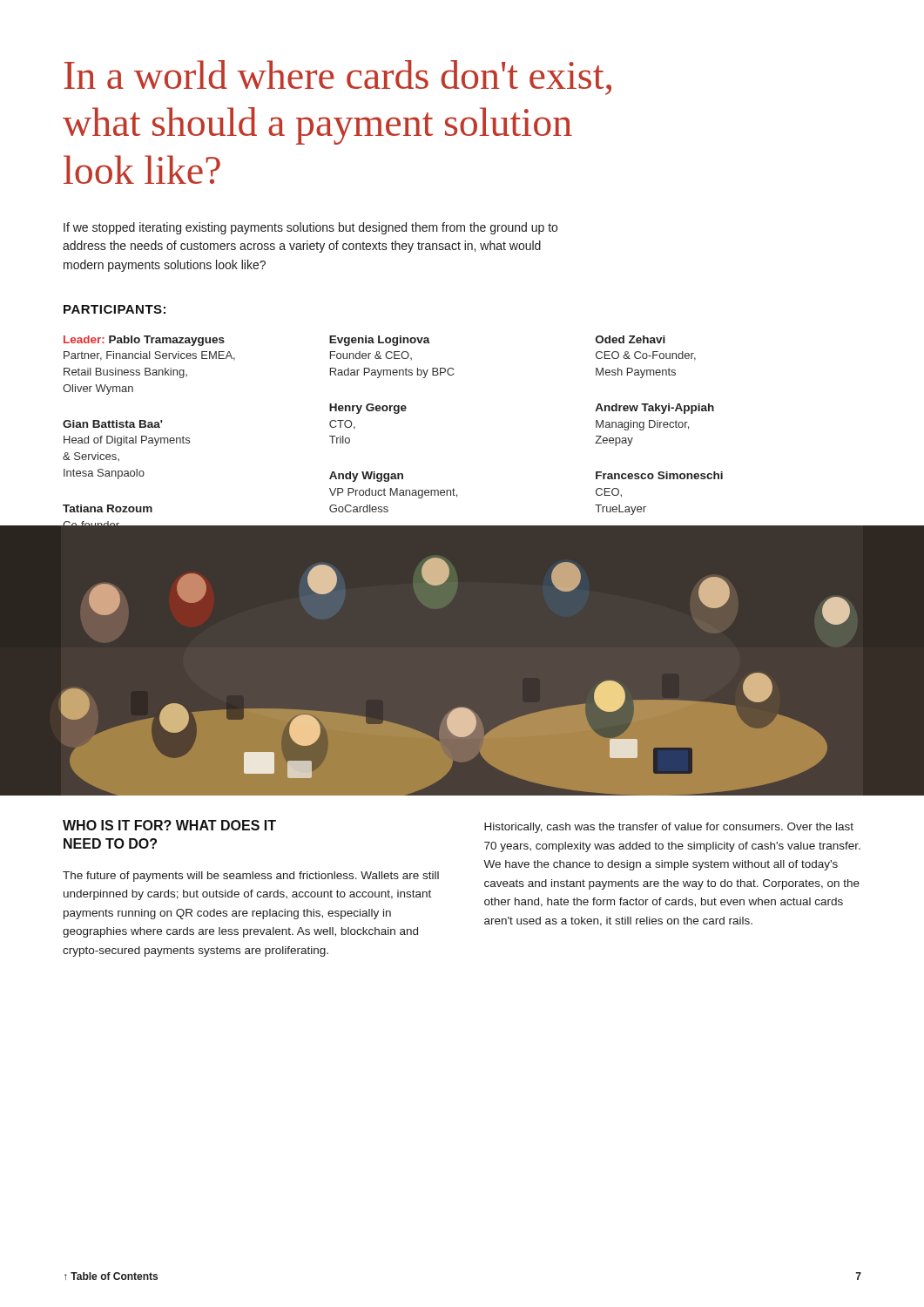Viewport: 924px width, 1307px height.
Task: Click the passage that begins "If we stopped iterating existing payments solutions but"
Action: point(310,246)
